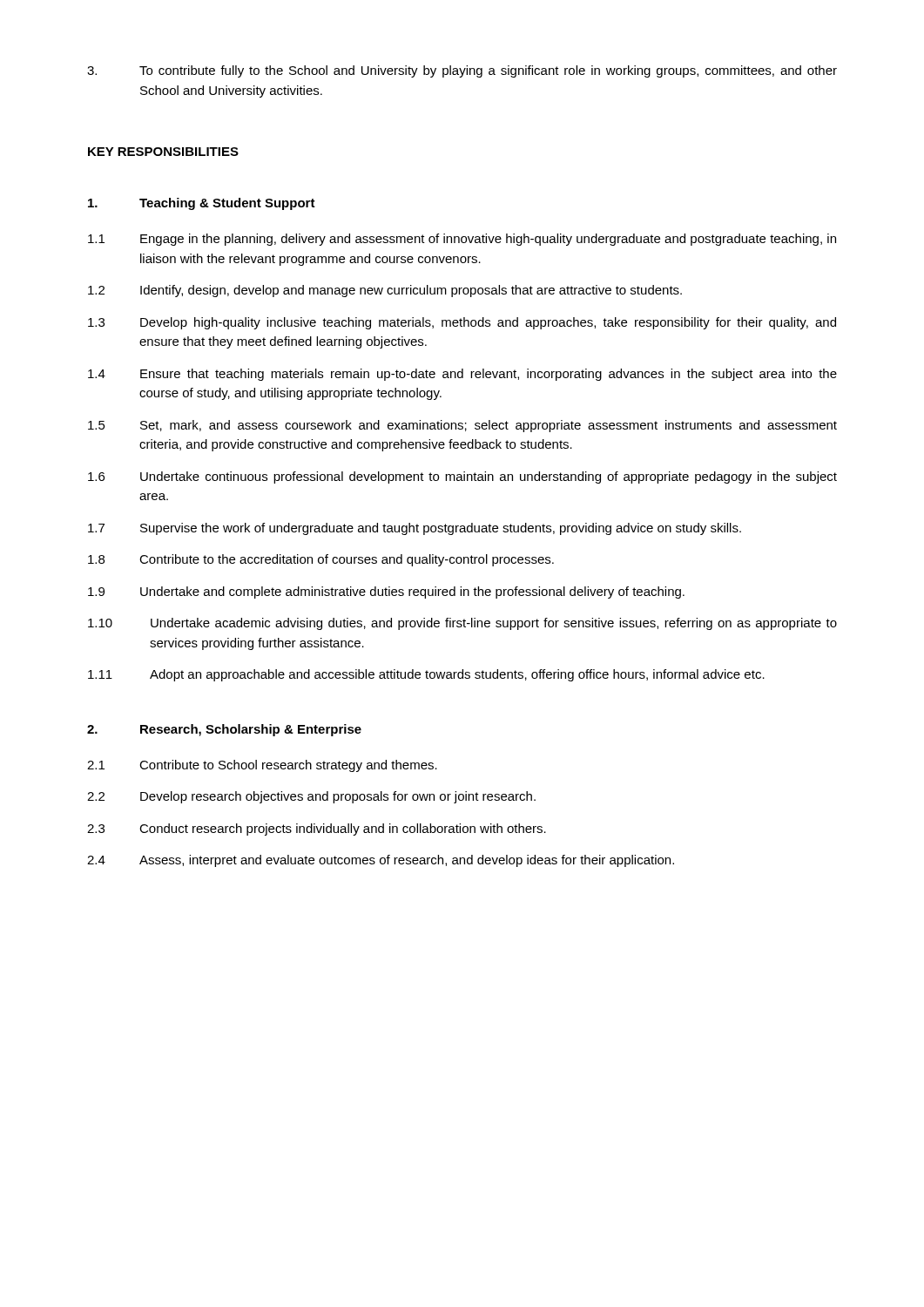This screenshot has width=924, height=1307.
Task: Select the element starting "1. Teaching &"
Action: coord(201,203)
